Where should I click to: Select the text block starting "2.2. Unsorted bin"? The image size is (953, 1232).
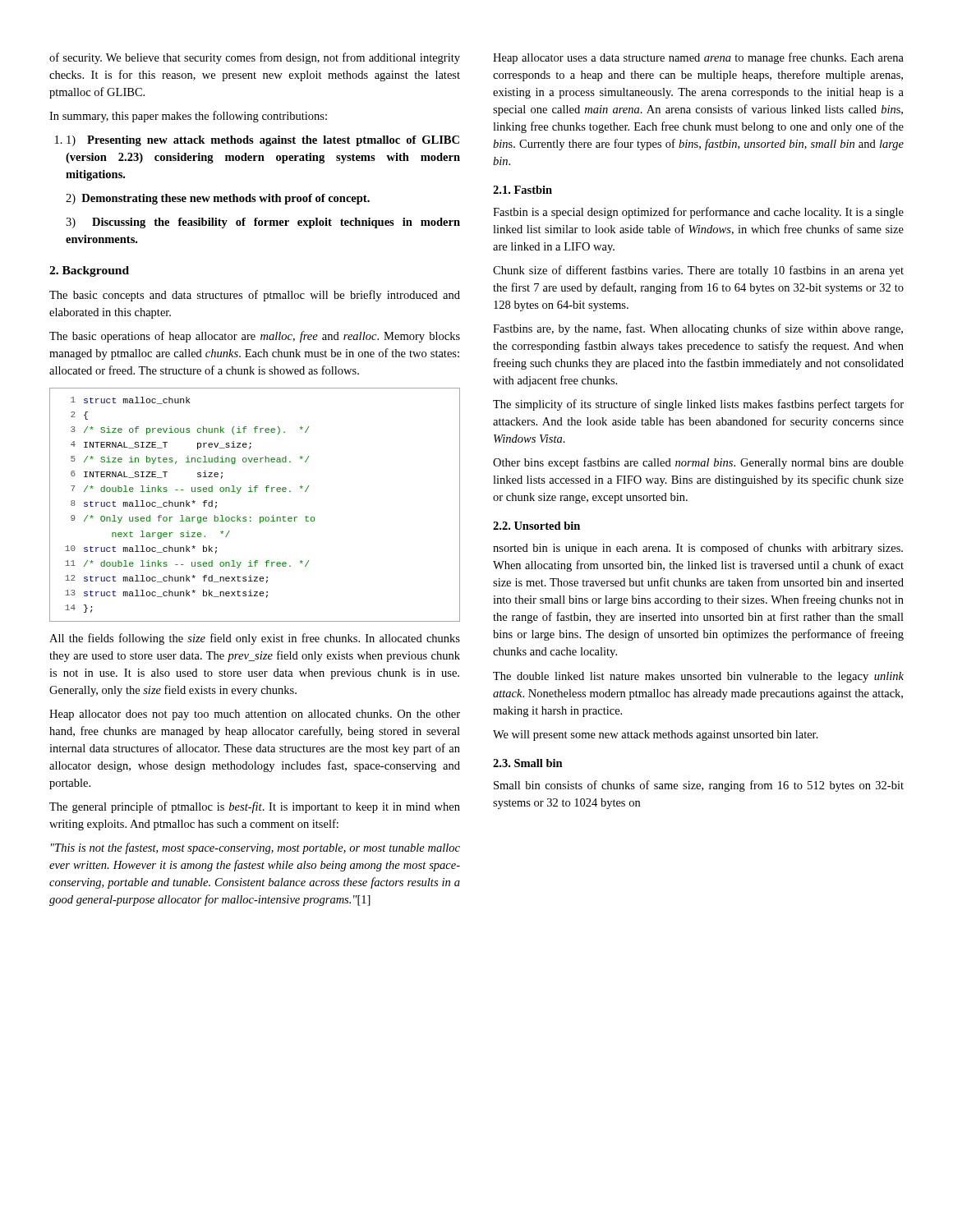click(536, 526)
